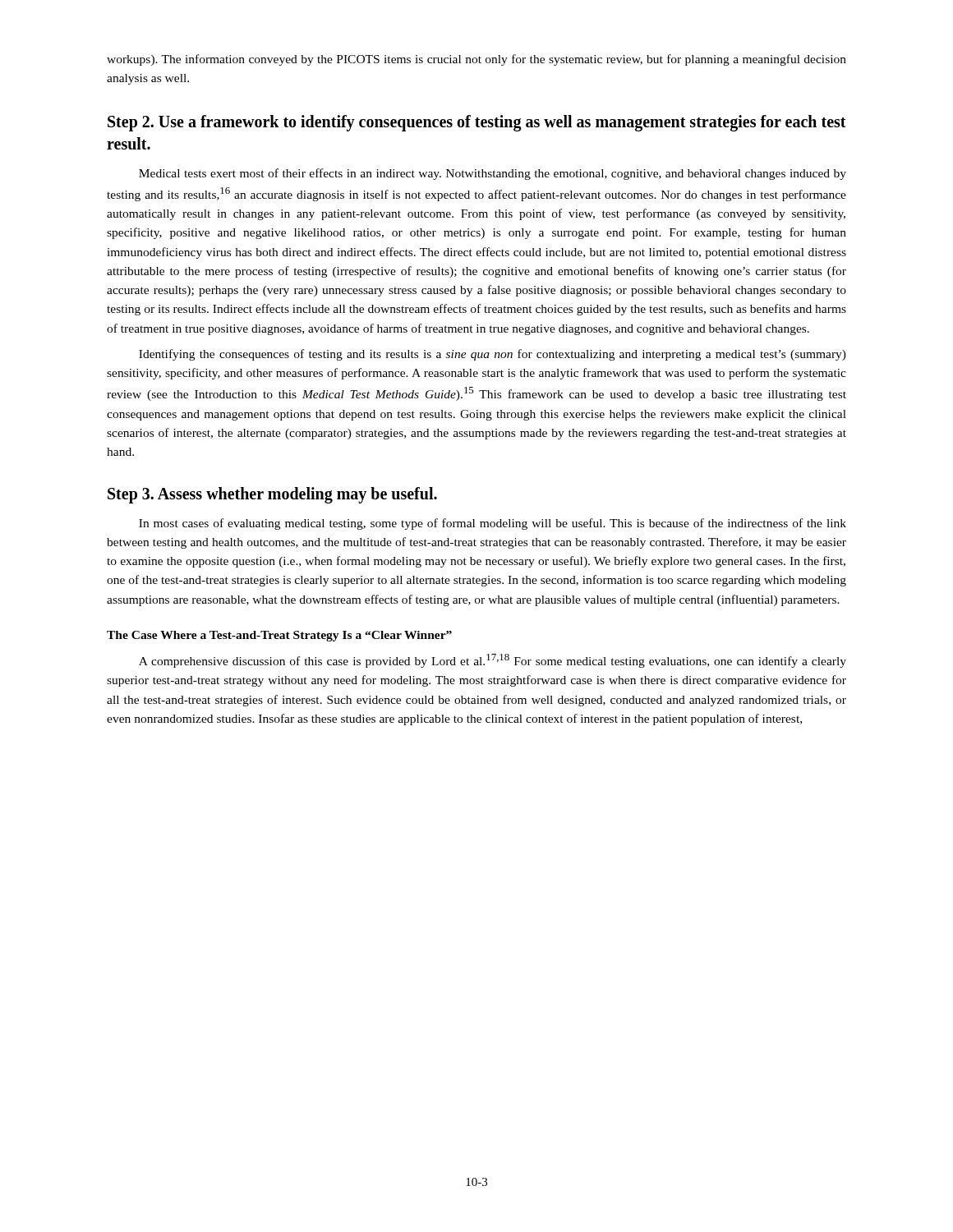The image size is (953, 1232).
Task: Select the section header containing "Step 3. Assess whether modeling may be"
Action: (x=272, y=493)
